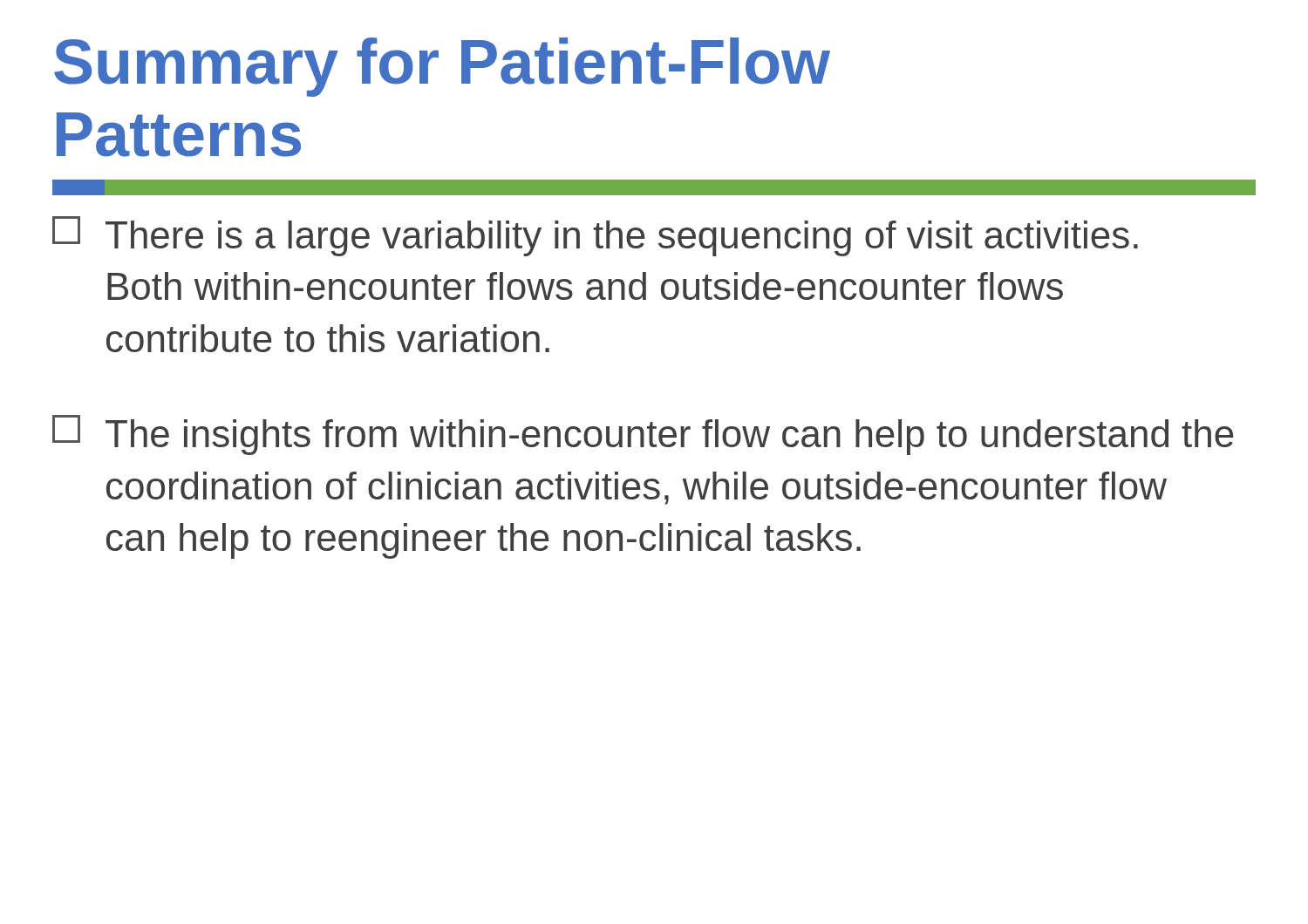
Task: Select the text block starting "There is a large"
Action: click(645, 287)
